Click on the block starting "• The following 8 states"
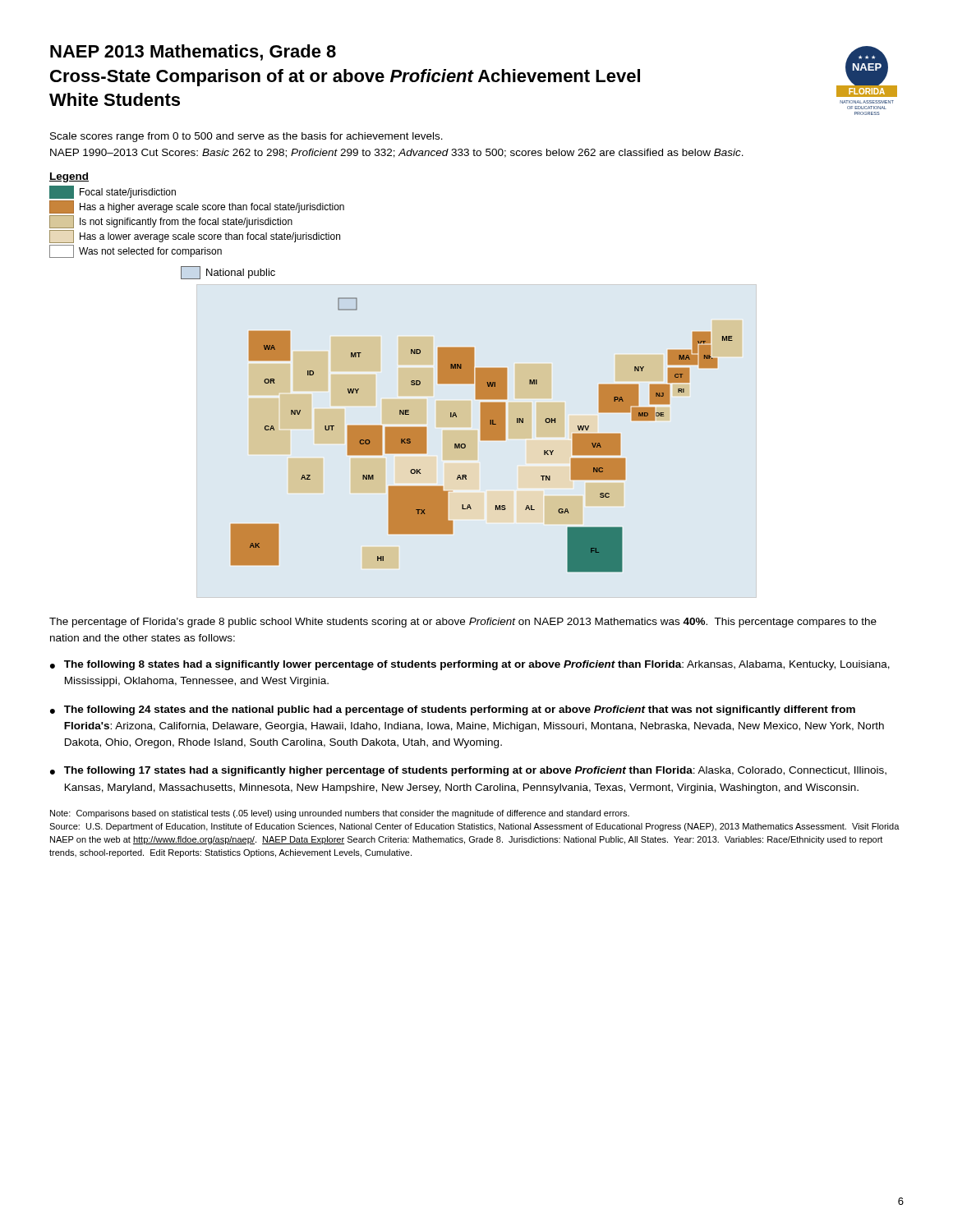This screenshot has height=1232, width=953. click(x=476, y=673)
